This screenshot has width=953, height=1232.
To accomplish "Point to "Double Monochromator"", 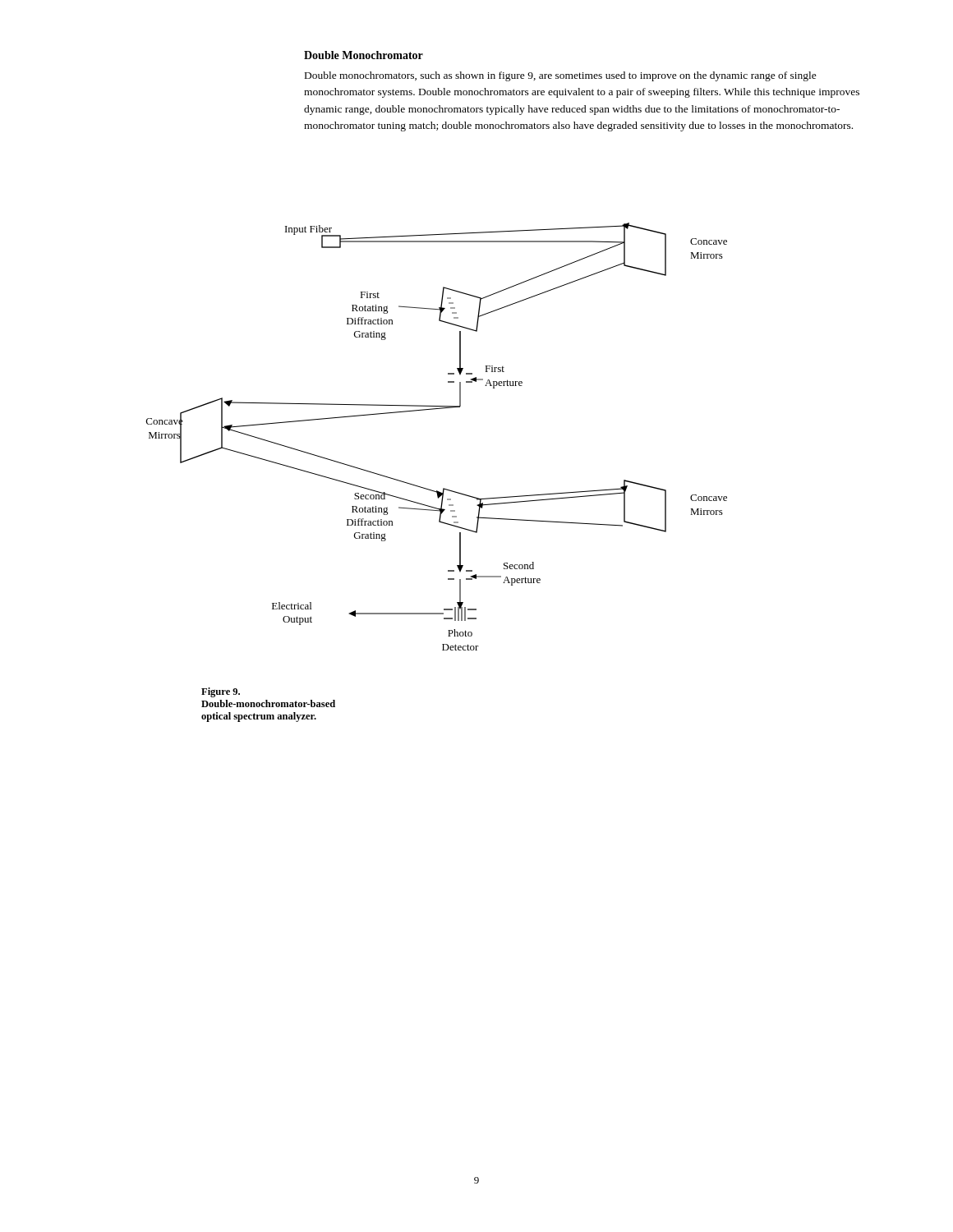I will (363, 55).
